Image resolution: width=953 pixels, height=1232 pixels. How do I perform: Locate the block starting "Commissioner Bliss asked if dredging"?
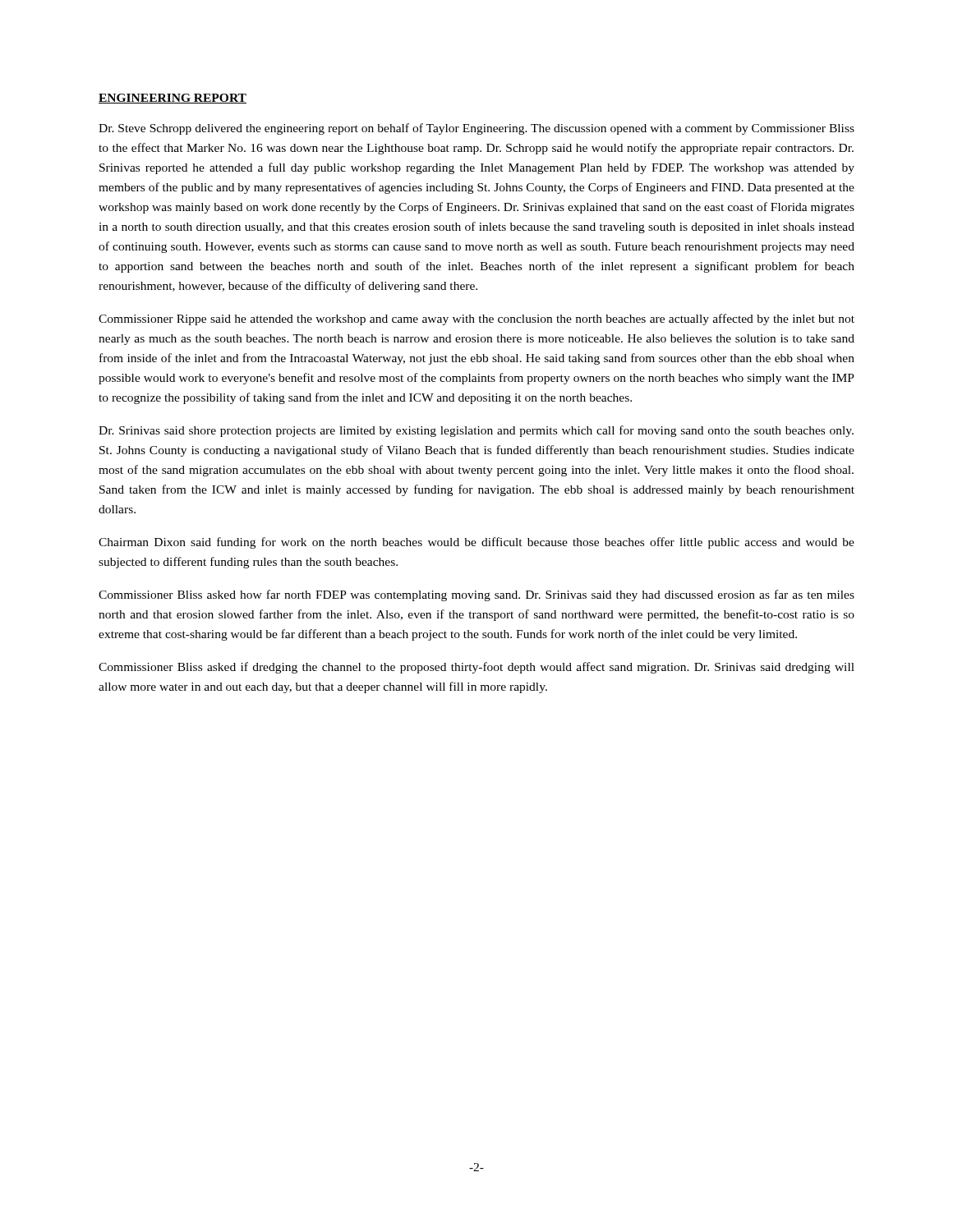476,676
